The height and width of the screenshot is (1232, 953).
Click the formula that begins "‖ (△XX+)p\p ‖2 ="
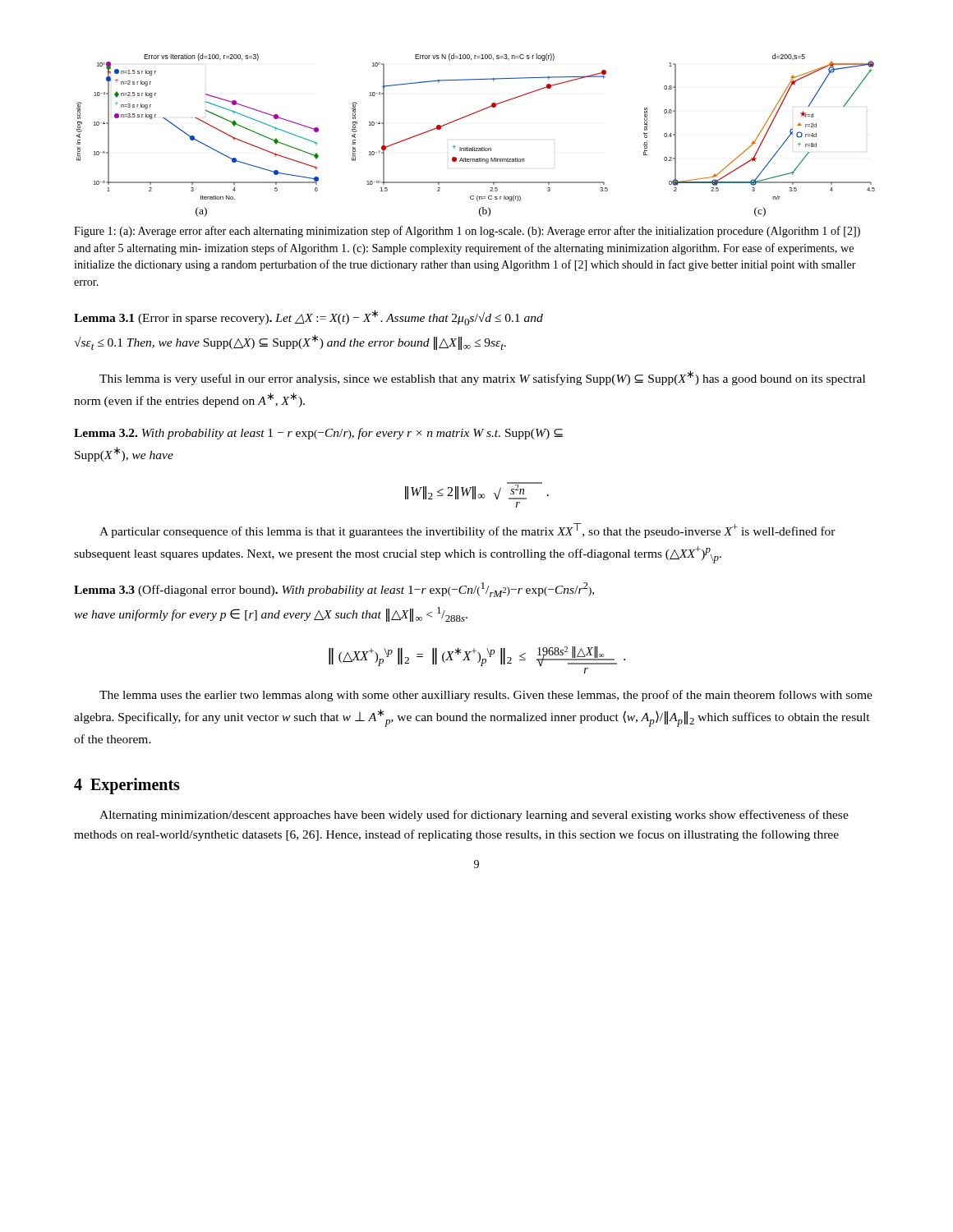(x=476, y=657)
